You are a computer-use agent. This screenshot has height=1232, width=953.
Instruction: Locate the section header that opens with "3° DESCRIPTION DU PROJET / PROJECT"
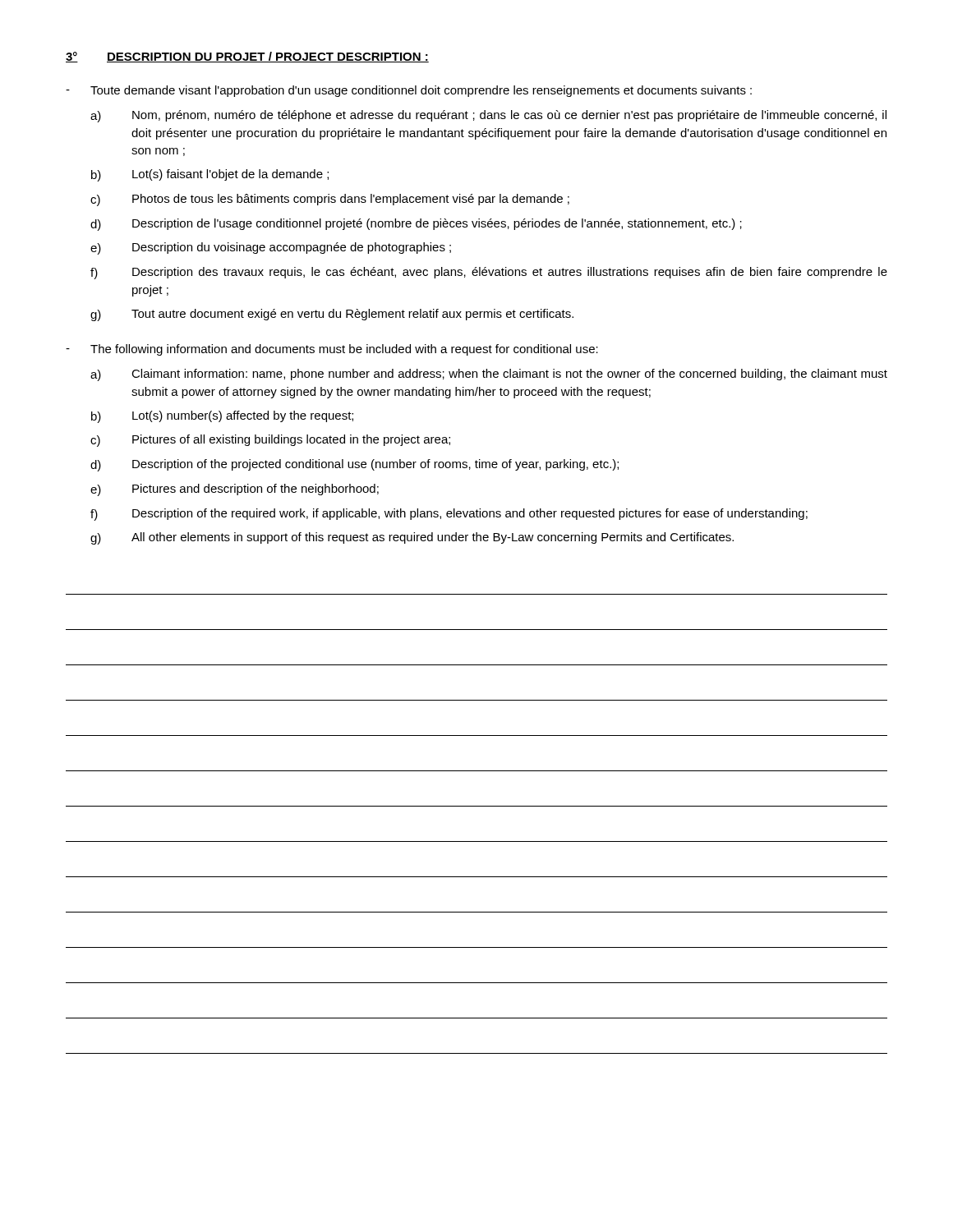[x=247, y=56]
